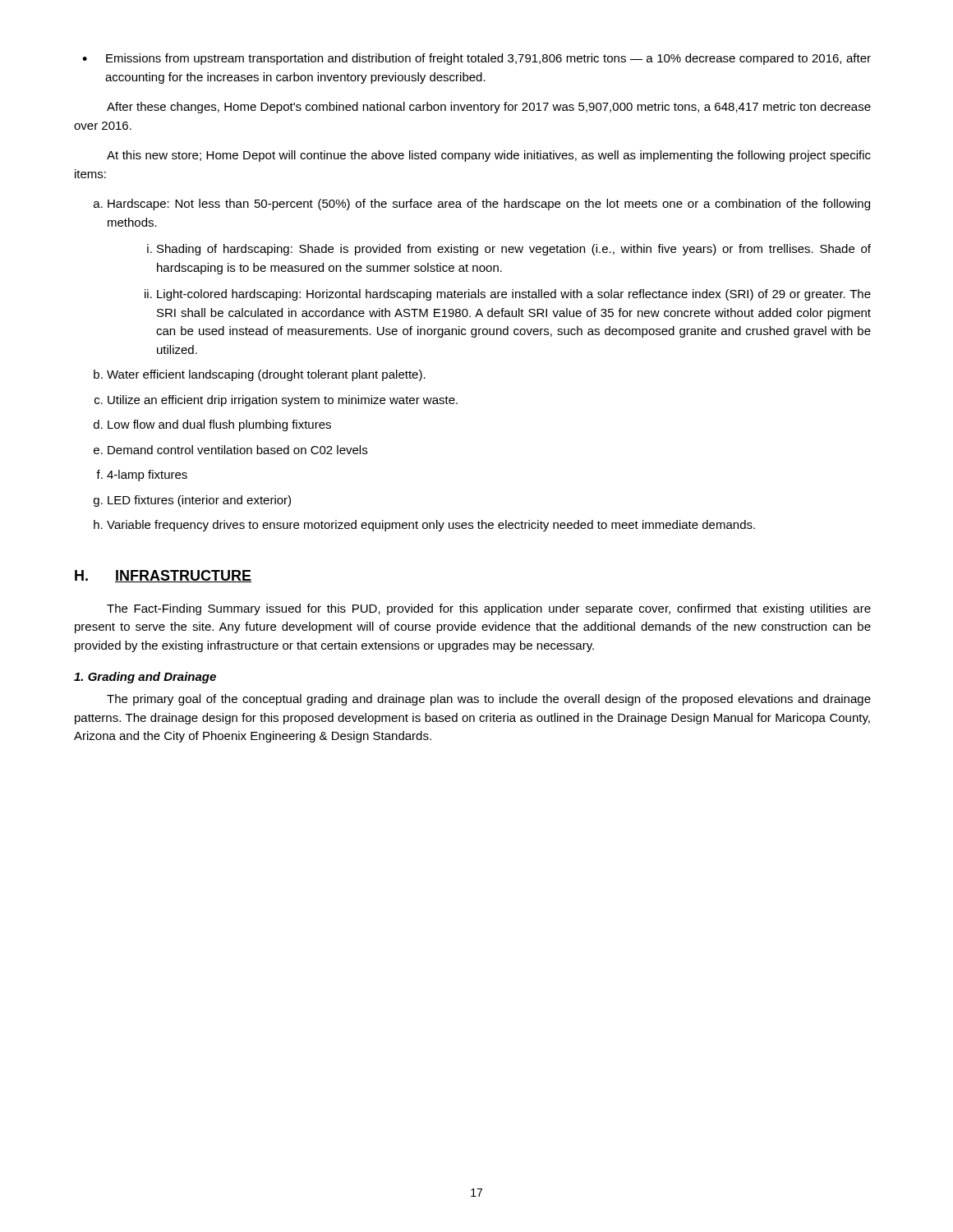Click the passage that begins "Utilize an efficient drip irrigation system to minimize"
The image size is (953, 1232).
276,401
